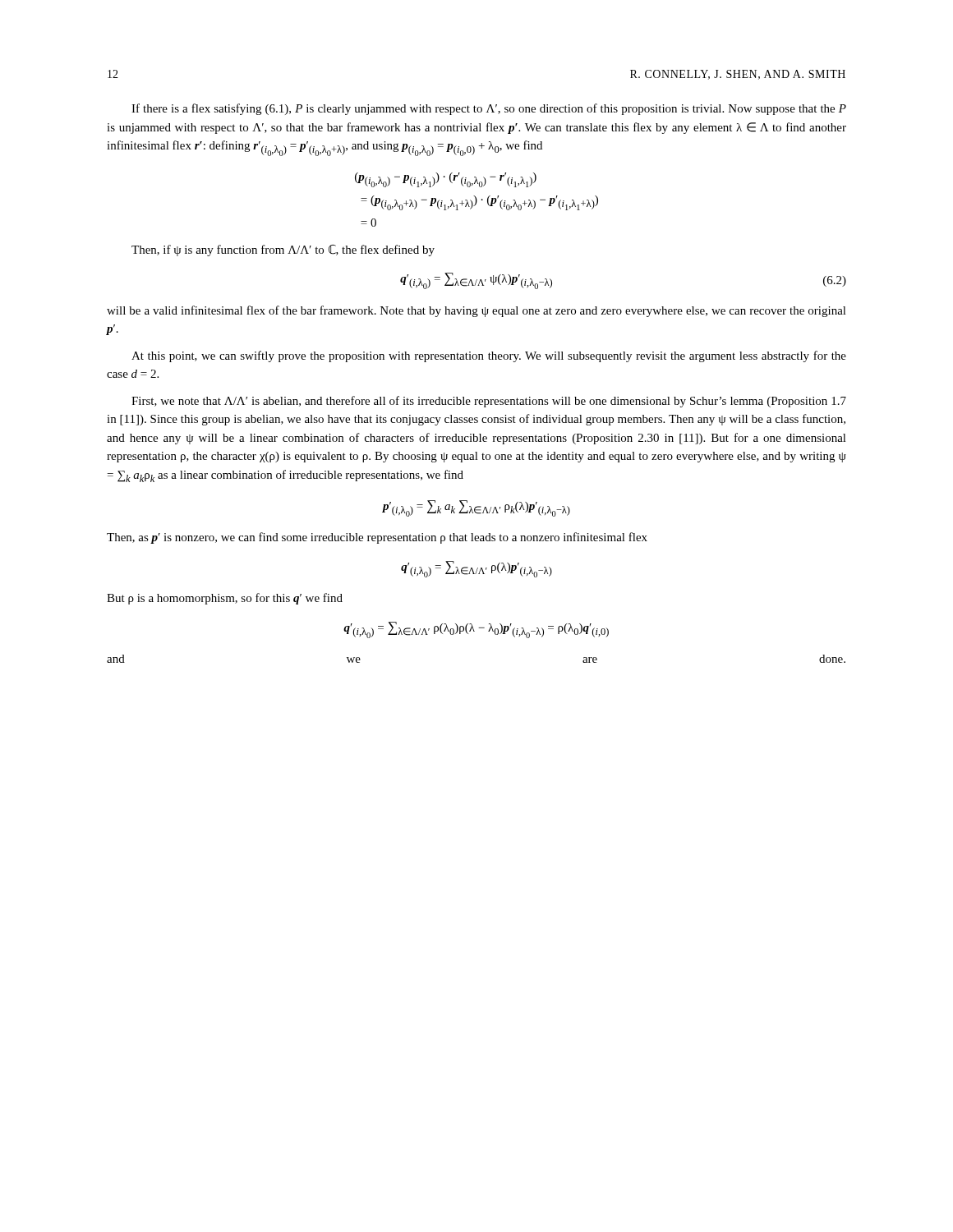The image size is (953, 1232).
Task: Find the element starting "At this point, we"
Action: (x=476, y=365)
